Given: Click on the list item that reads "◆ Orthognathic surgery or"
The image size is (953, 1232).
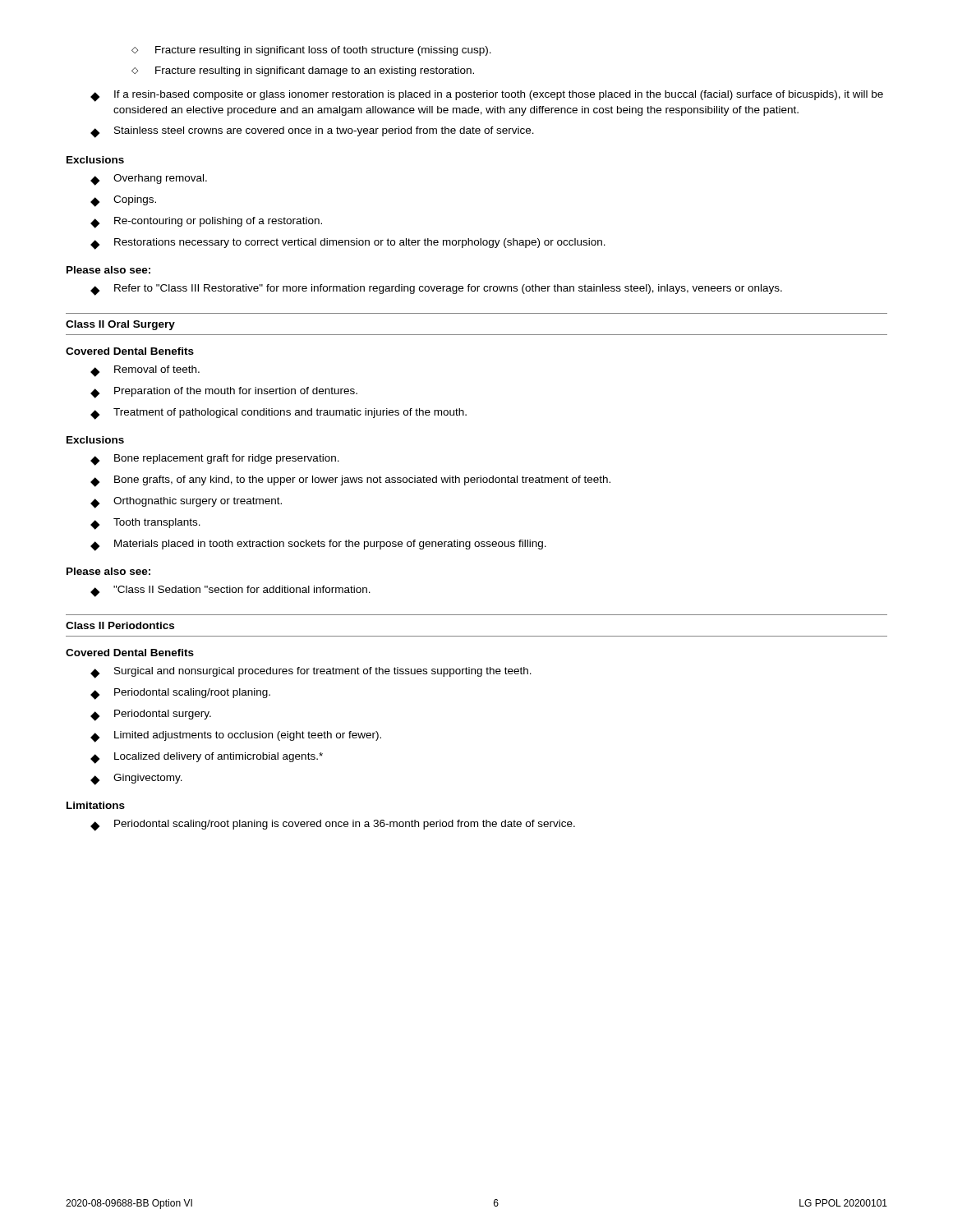Looking at the screenshot, I should (186, 503).
